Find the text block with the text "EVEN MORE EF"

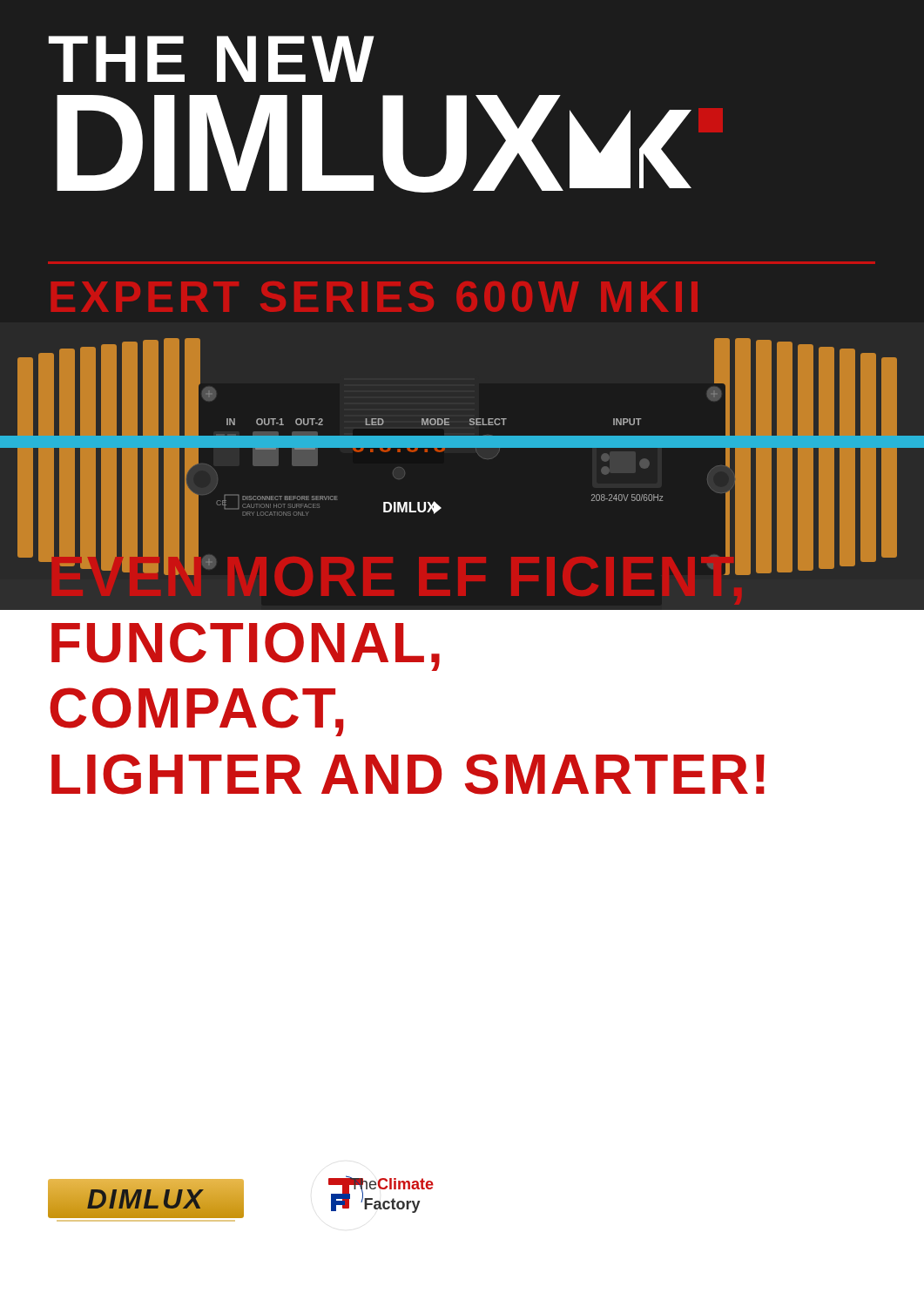click(x=410, y=676)
